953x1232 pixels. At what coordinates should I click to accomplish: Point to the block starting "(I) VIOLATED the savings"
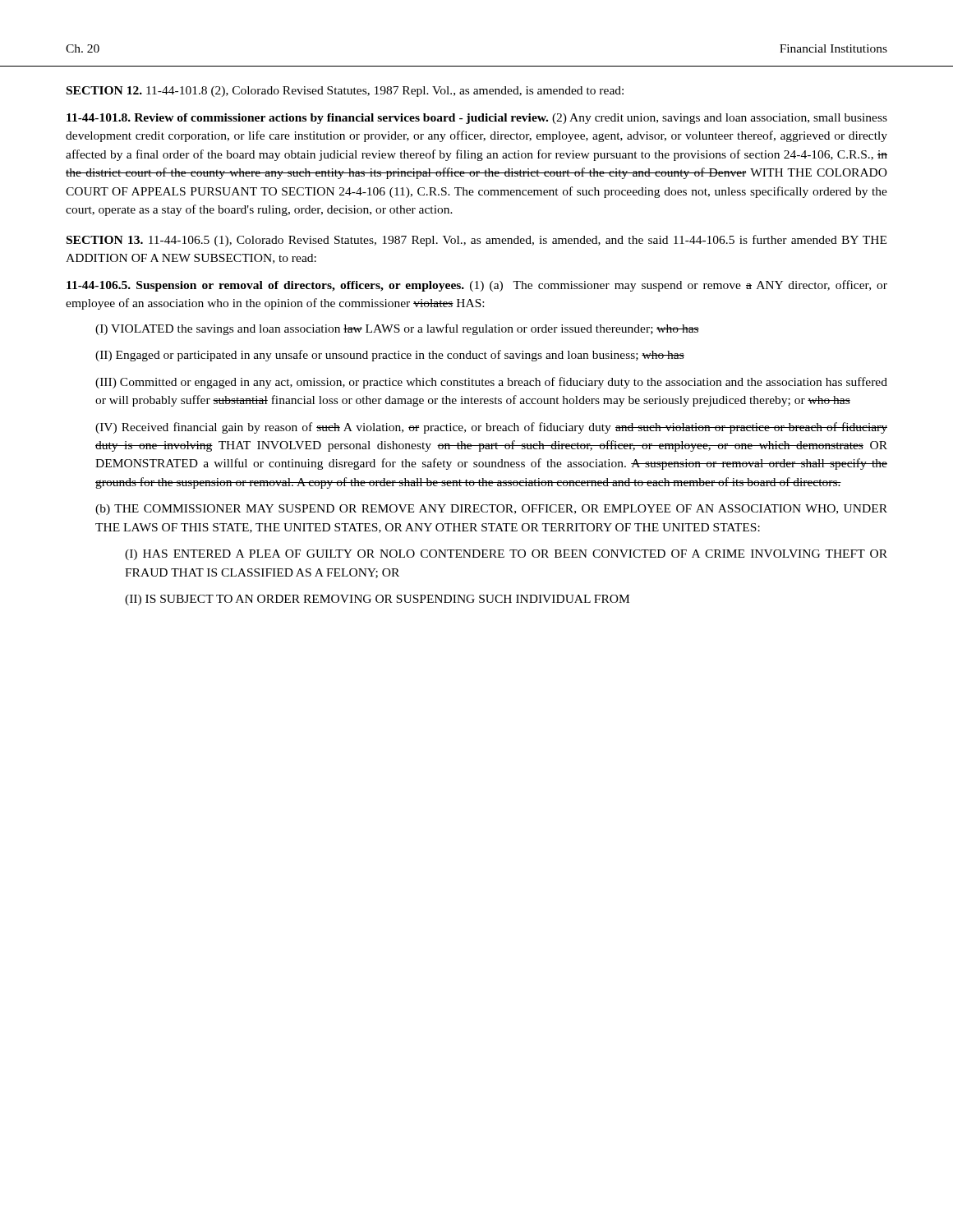pos(491,328)
